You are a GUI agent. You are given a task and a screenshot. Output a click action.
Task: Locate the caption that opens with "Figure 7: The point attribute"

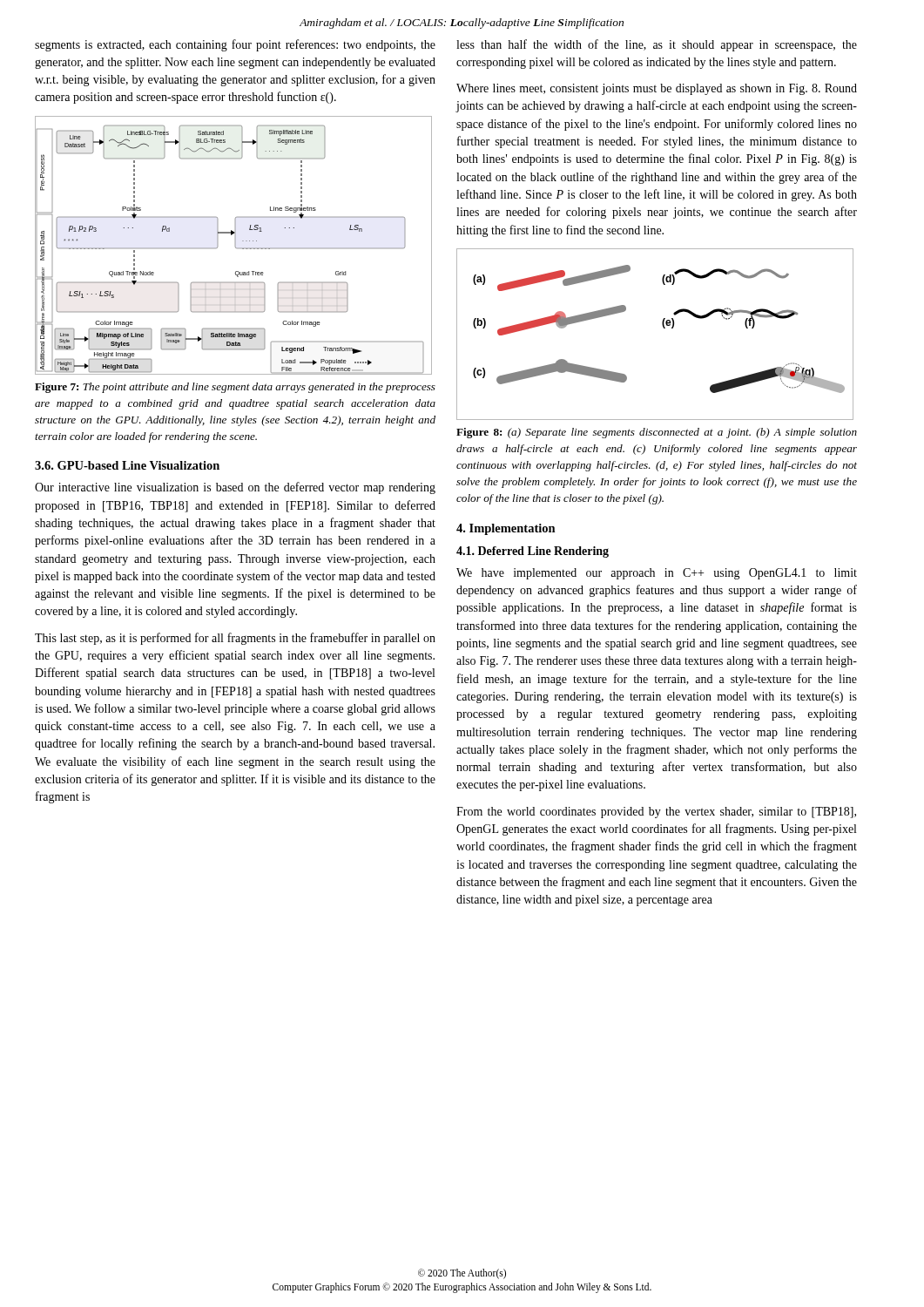coord(235,411)
